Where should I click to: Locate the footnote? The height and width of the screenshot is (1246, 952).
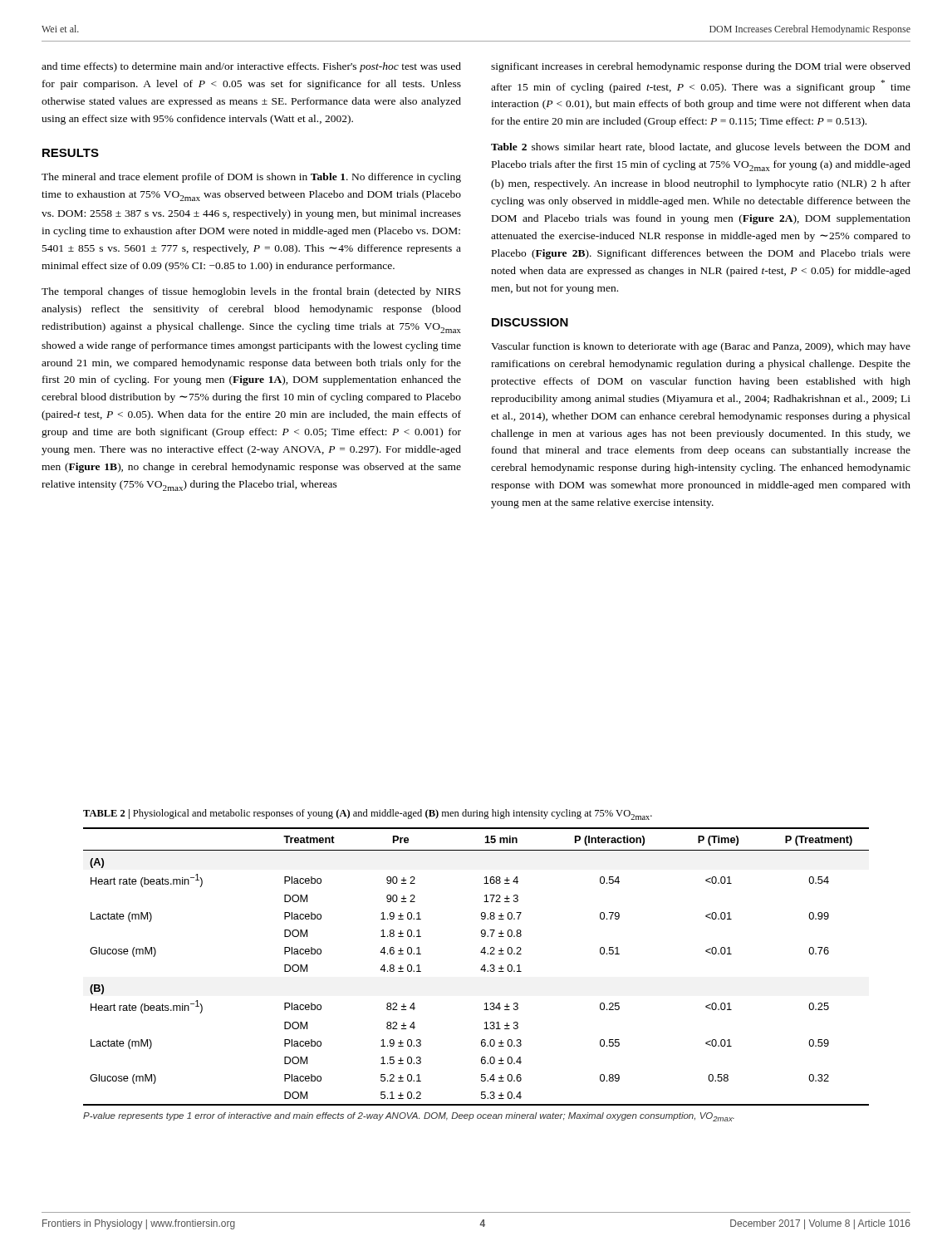pos(409,1117)
